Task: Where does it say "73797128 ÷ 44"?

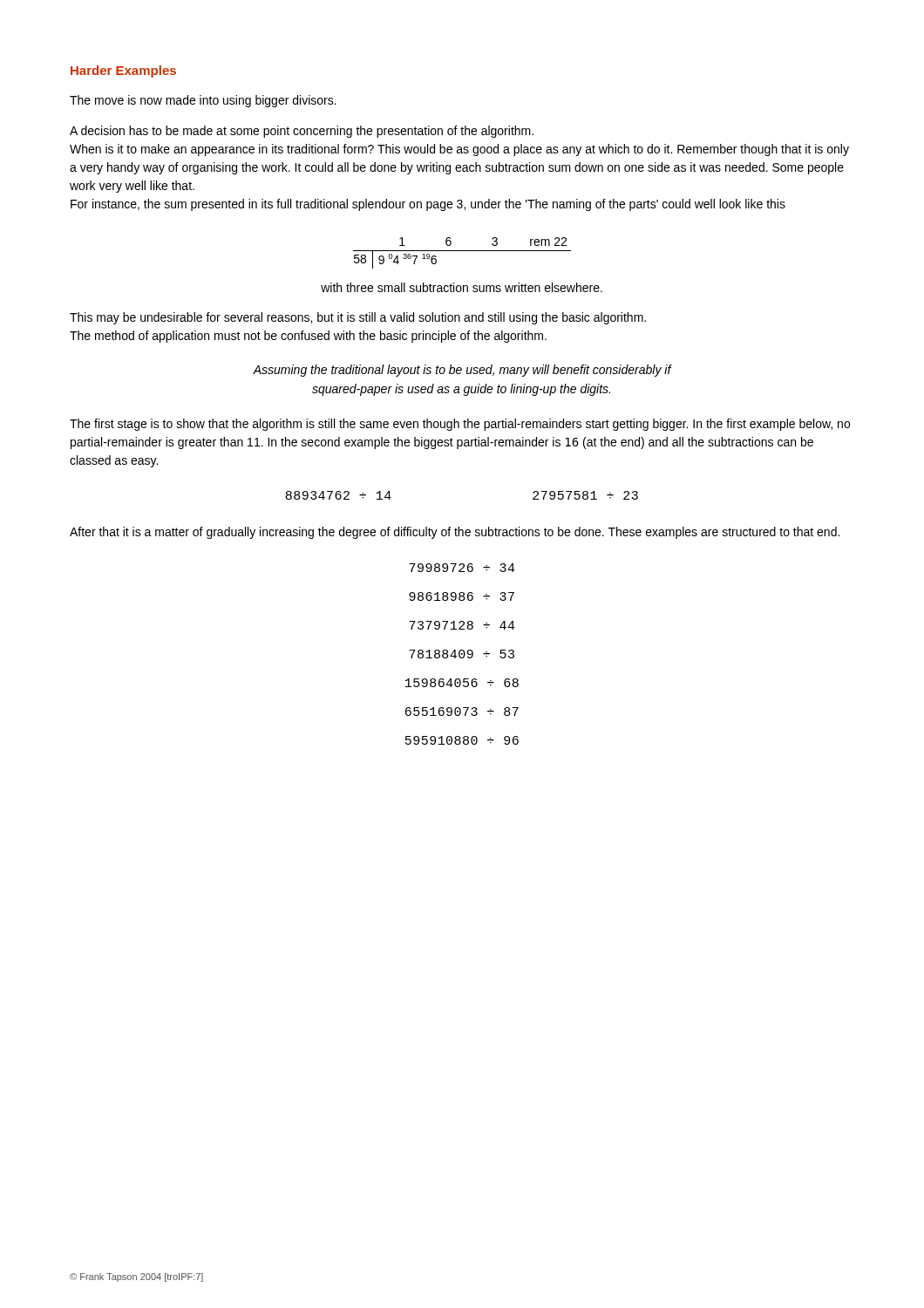Action: pyautogui.click(x=462, y=626)
